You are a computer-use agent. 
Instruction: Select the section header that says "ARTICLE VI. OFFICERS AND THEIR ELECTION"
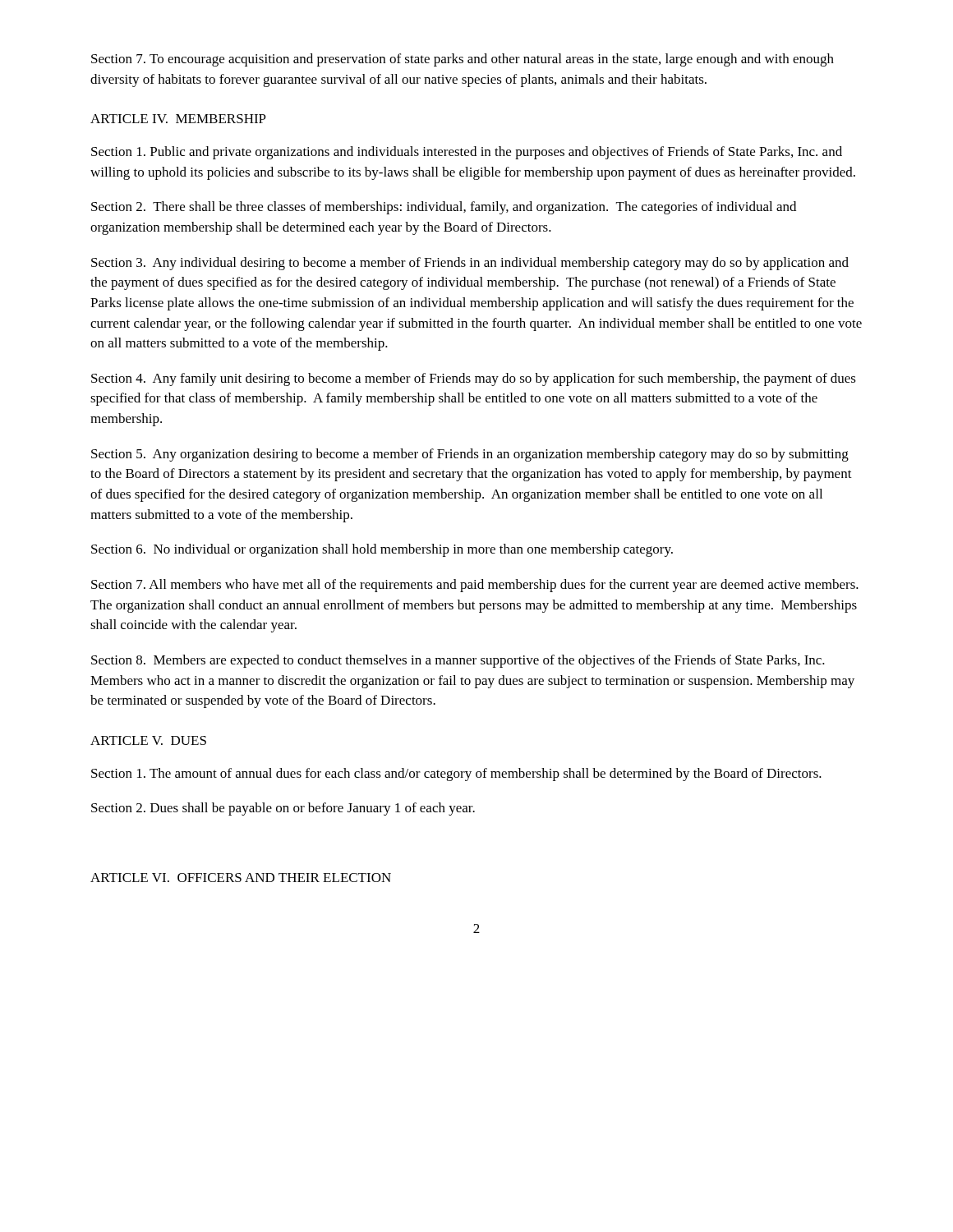[x=241, y=877]
